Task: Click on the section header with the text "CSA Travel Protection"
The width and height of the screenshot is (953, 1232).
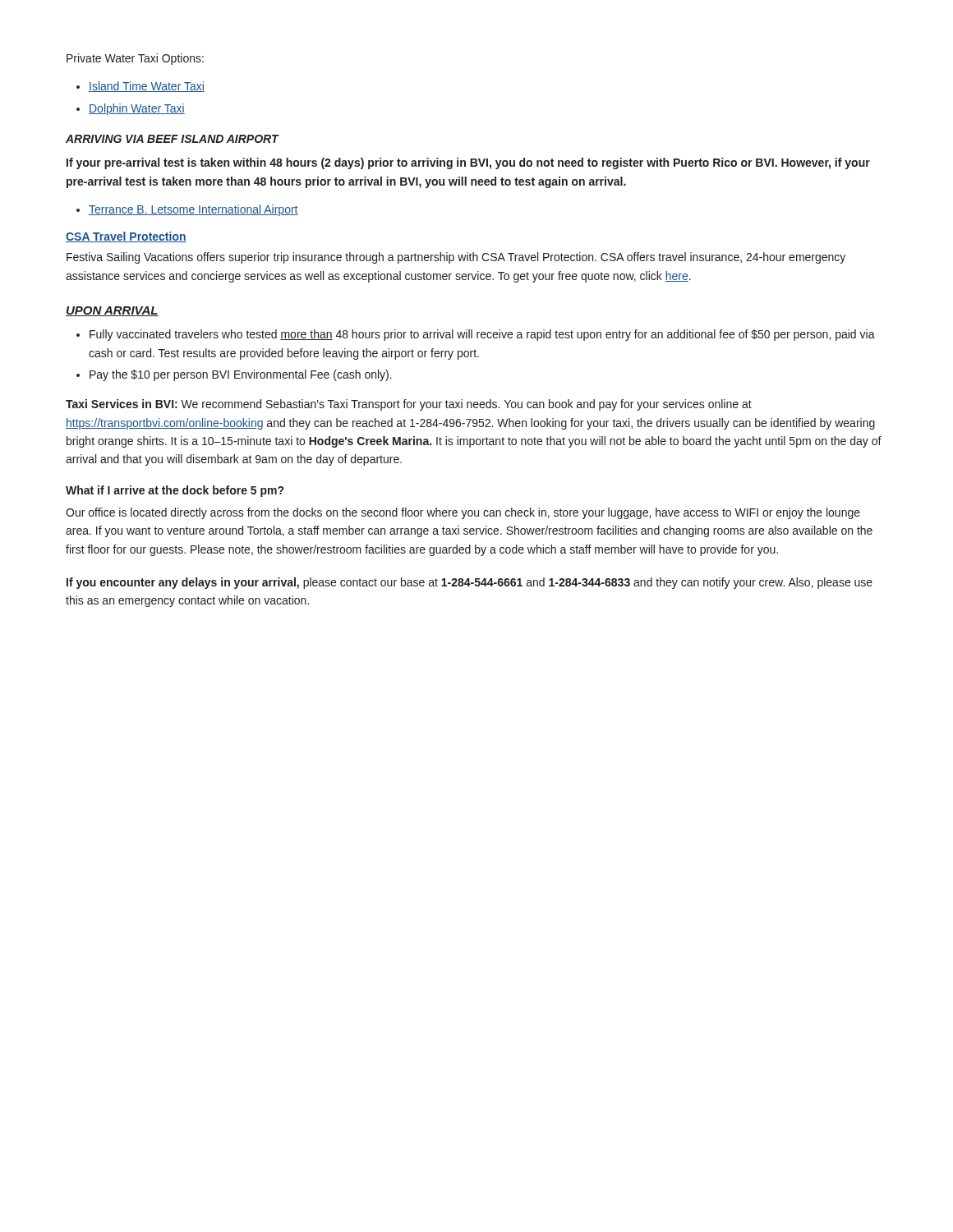Action: pyautogui.click(x=126, y=237)
